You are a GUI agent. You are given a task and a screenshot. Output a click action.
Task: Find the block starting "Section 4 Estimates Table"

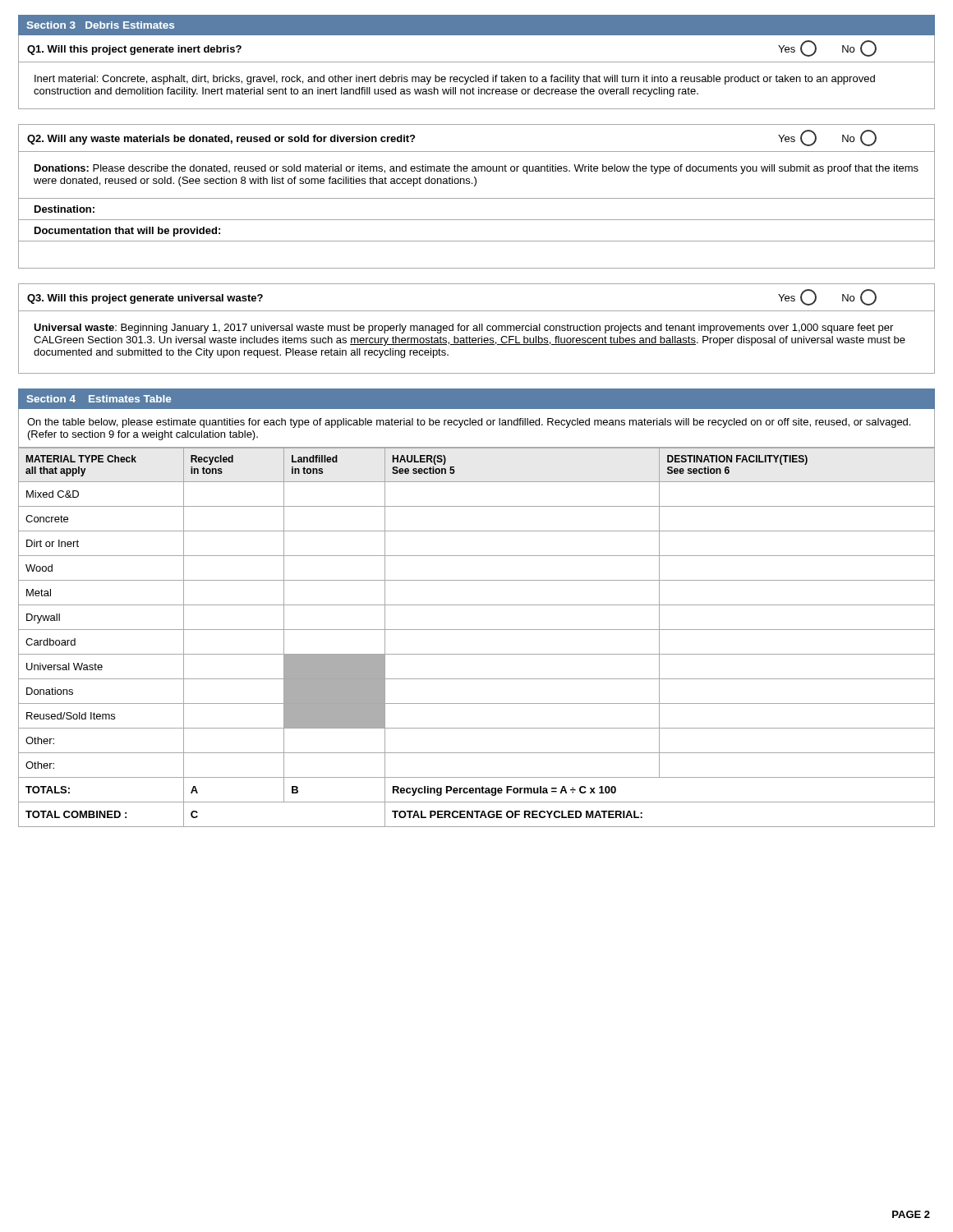[x=99, y=399]
